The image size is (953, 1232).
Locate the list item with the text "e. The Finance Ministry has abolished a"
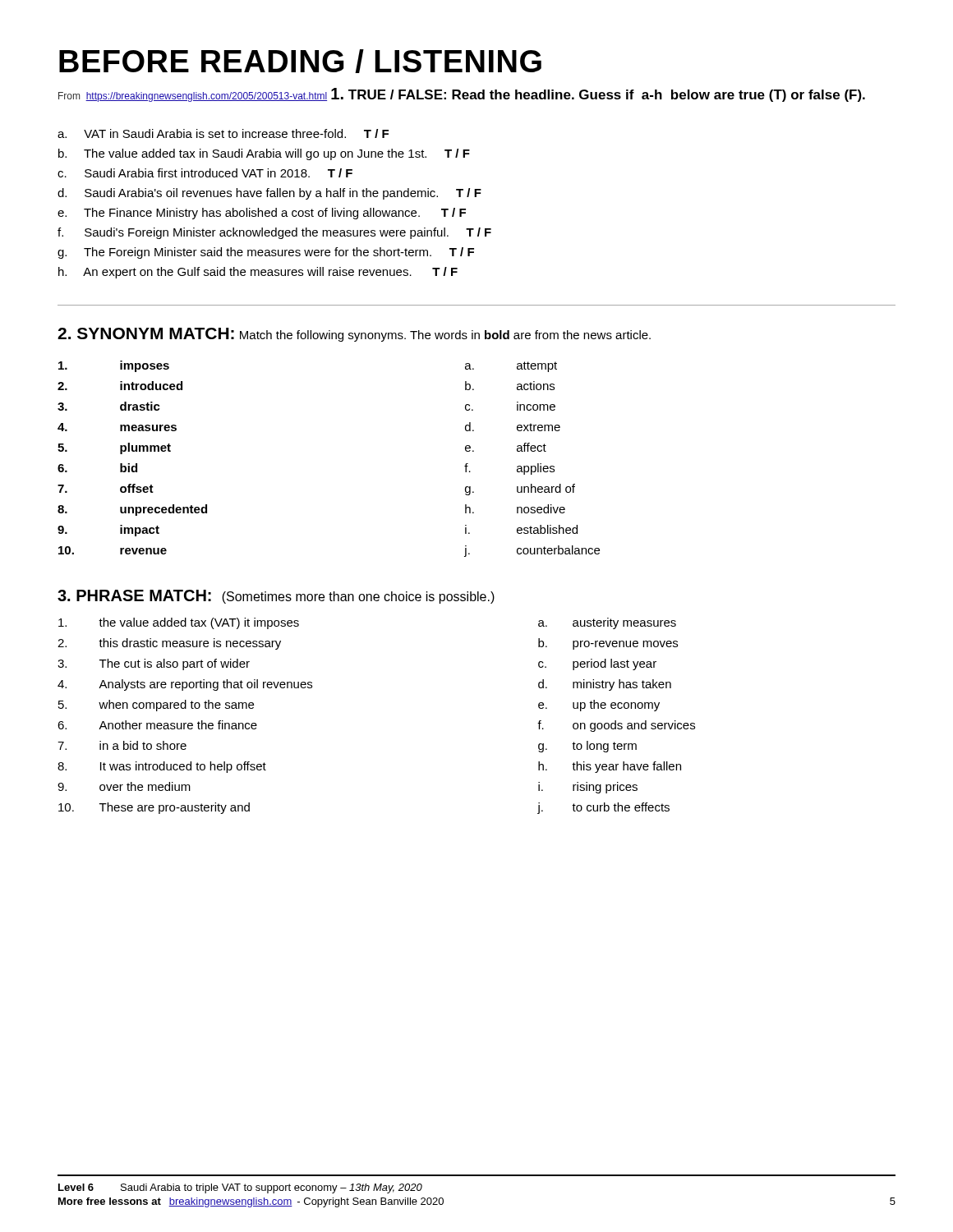pyautogui.click(x=476, y=212)
